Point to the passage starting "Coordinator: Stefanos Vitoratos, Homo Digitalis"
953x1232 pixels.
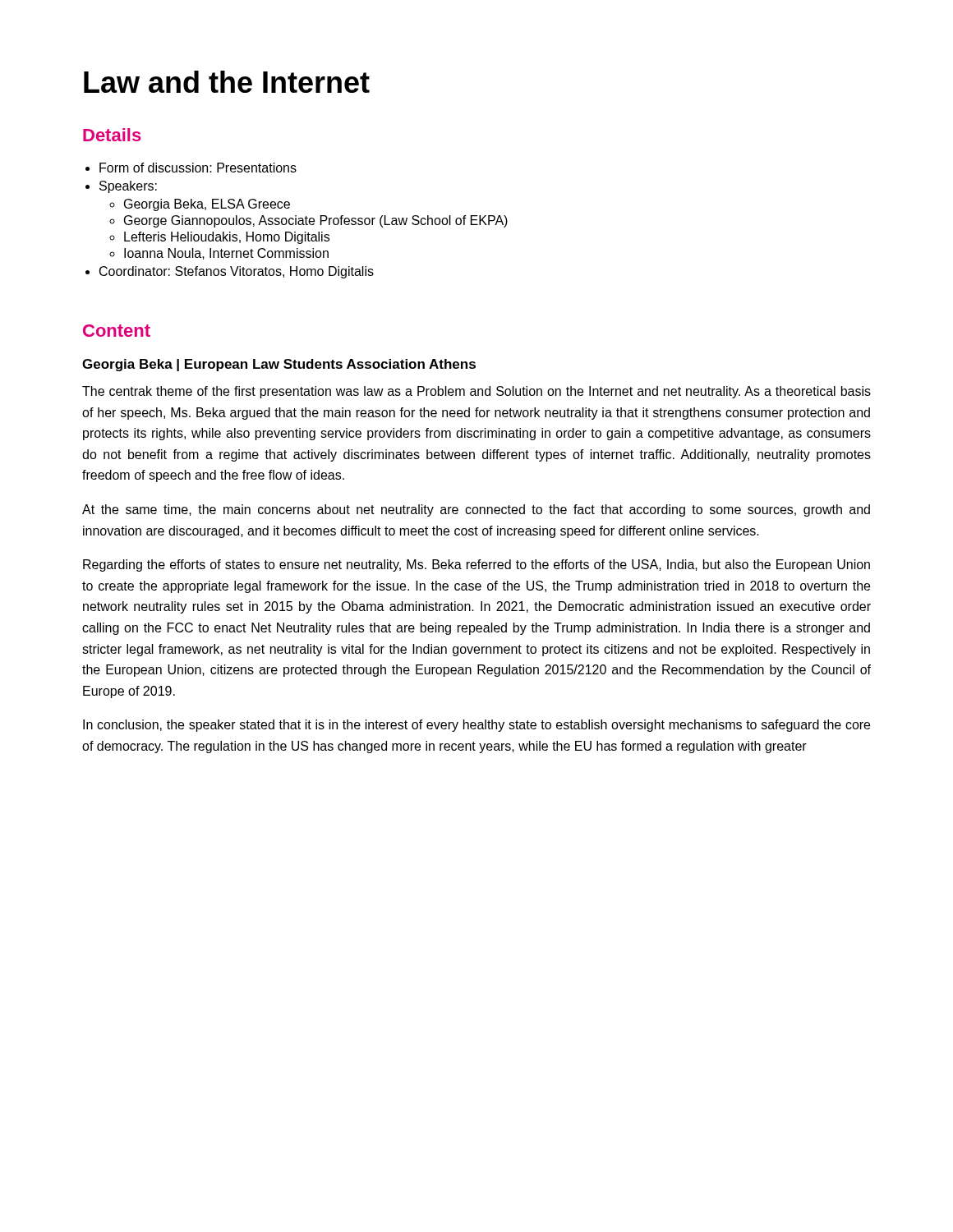tap(237, 272)
